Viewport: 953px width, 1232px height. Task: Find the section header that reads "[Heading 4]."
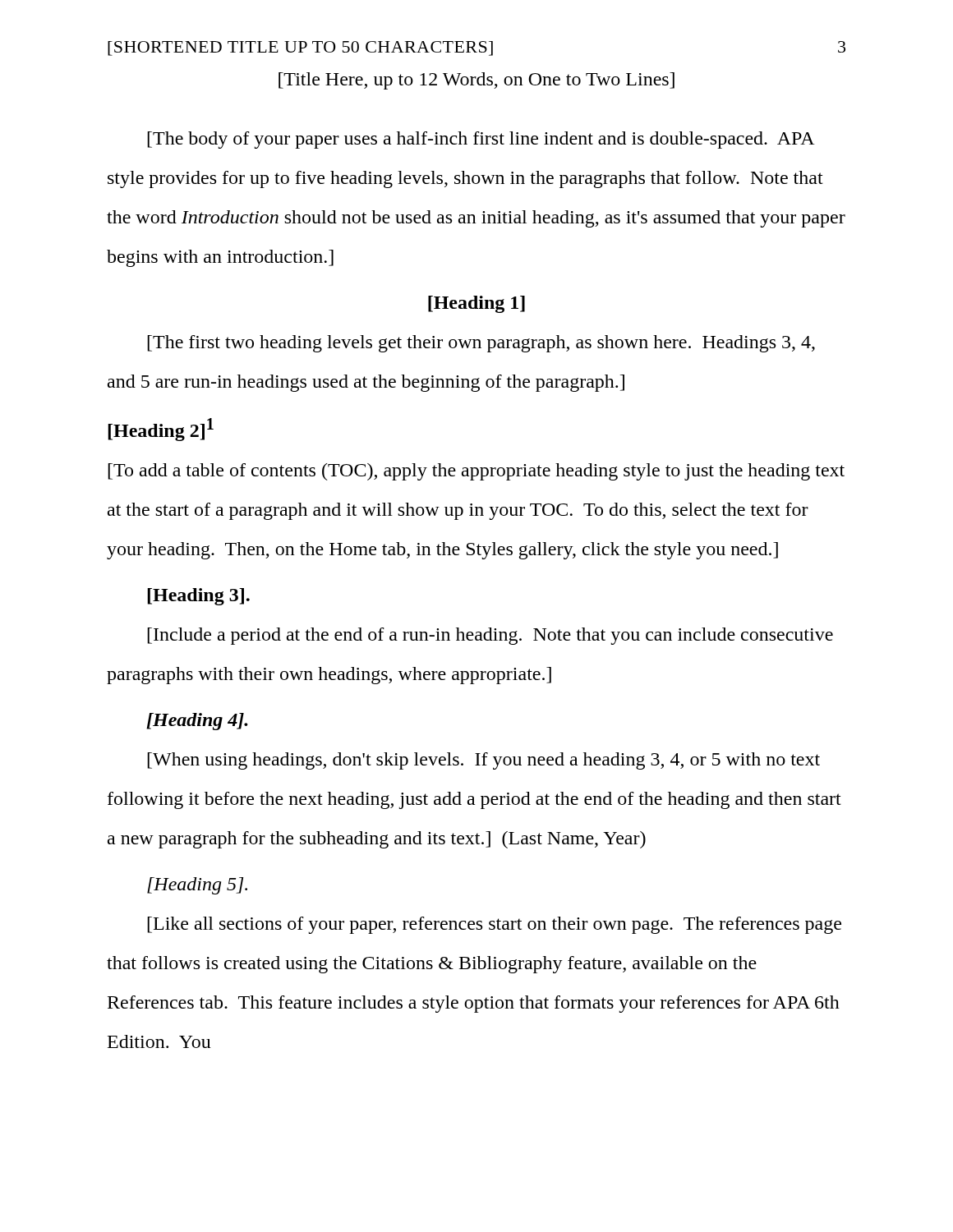coord(198,719)
